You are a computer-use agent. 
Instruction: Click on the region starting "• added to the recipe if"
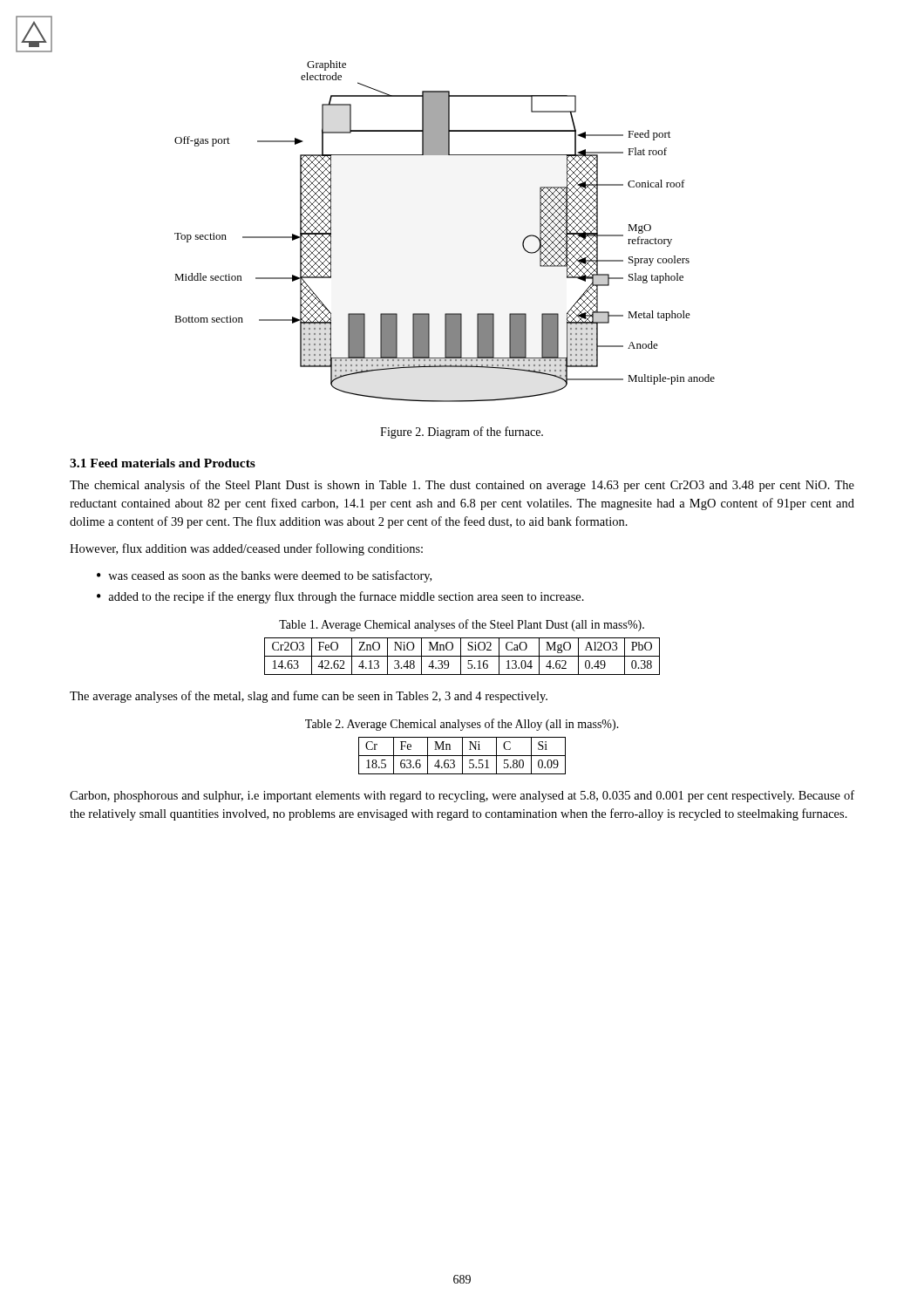coord(340,597)
